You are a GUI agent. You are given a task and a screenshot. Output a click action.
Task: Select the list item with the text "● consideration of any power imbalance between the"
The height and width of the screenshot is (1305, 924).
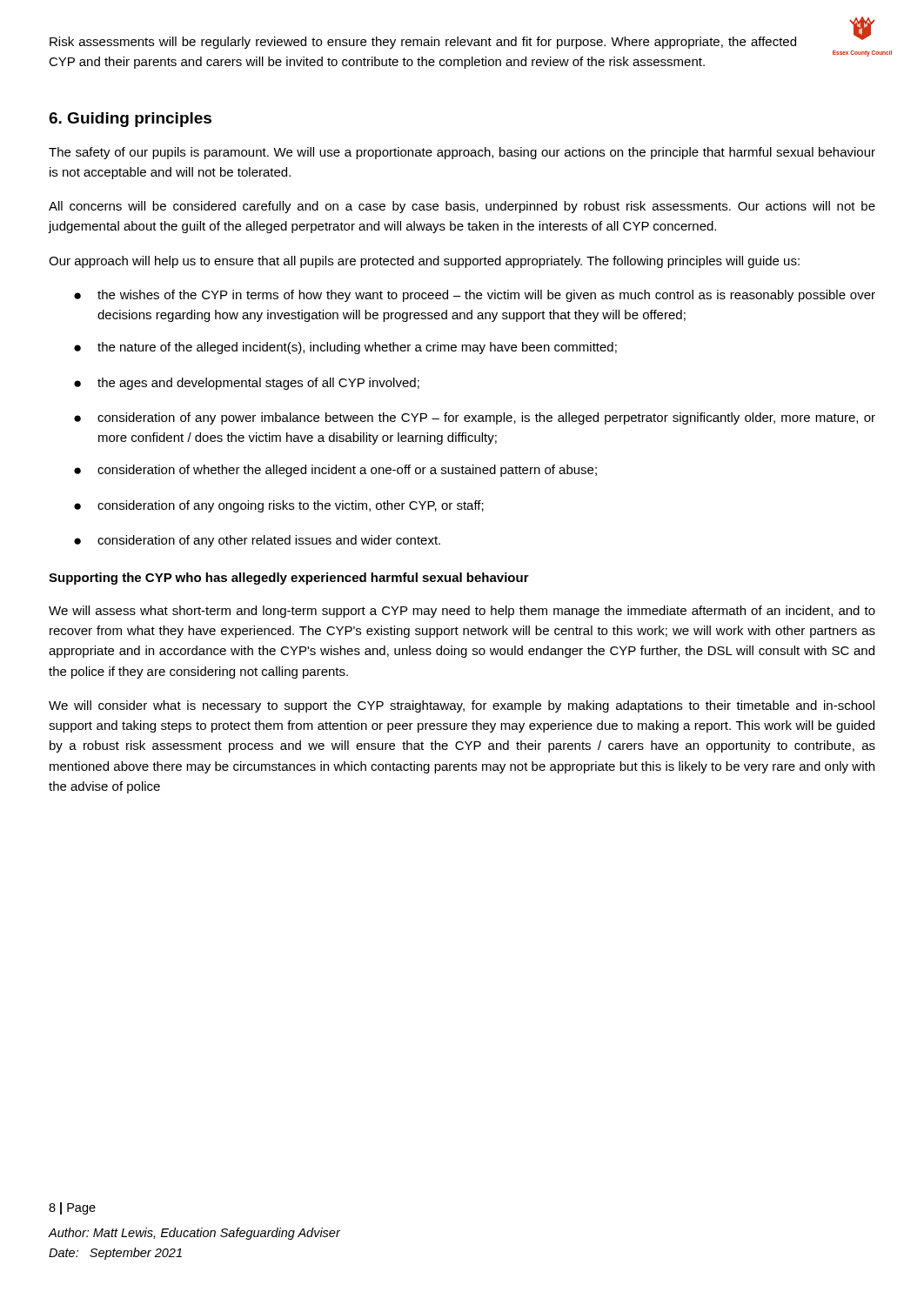point(474,427)
